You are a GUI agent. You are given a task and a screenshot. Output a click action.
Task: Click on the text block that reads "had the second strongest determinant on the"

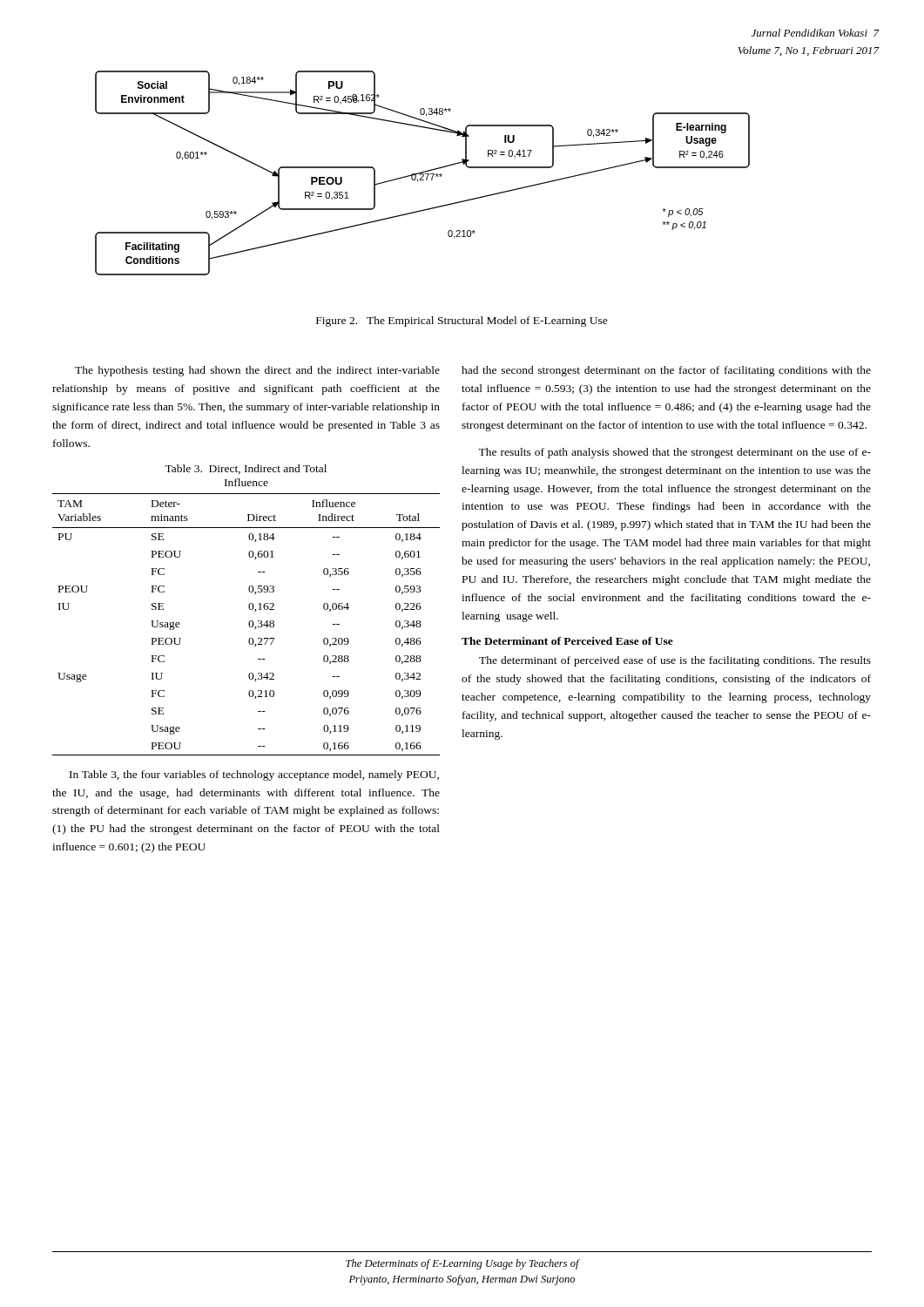point(666,397)
